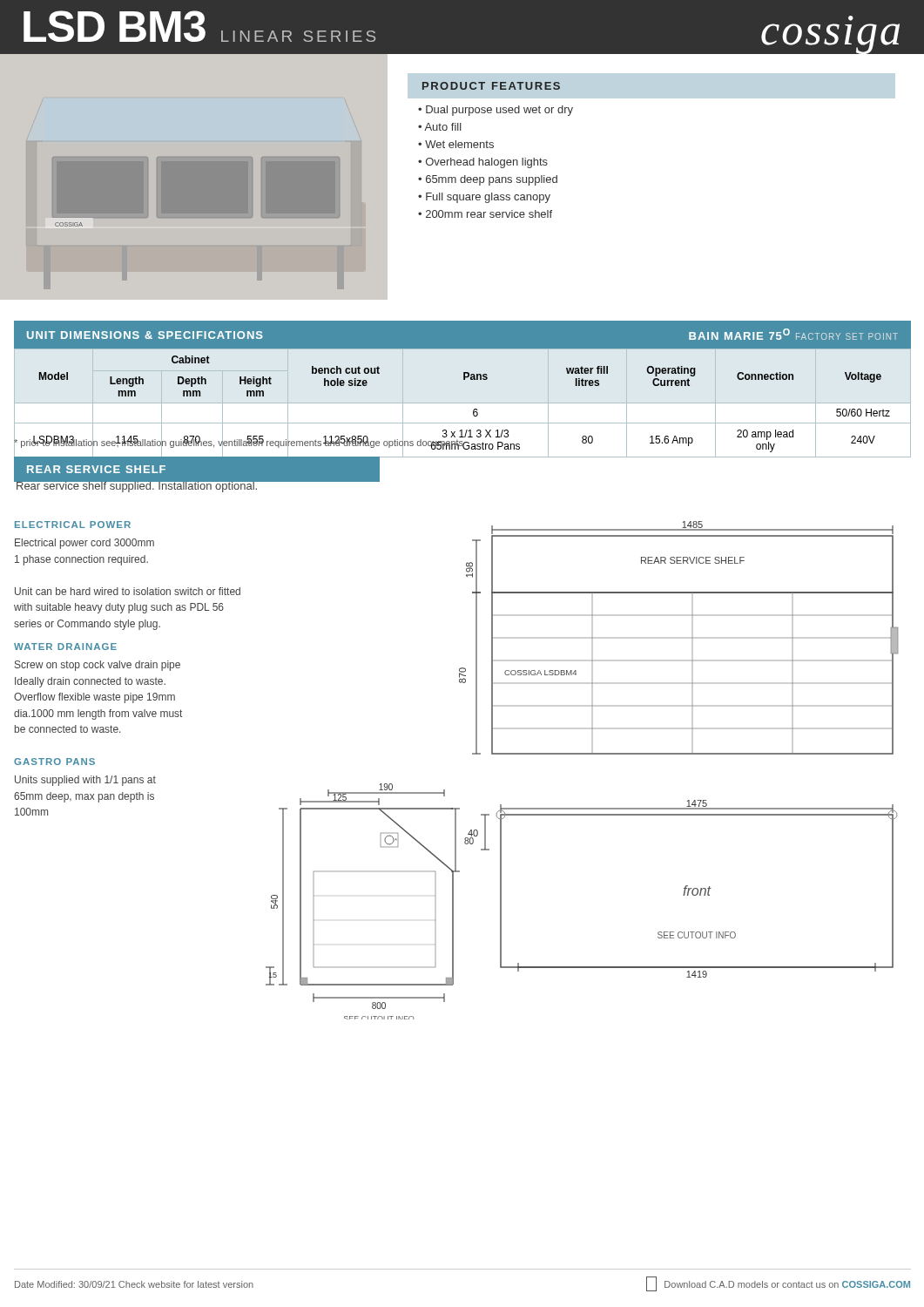
Task: Navigate to the block starting "• Auto fill"
Action: pyautogui.click(x=440, y=127)
